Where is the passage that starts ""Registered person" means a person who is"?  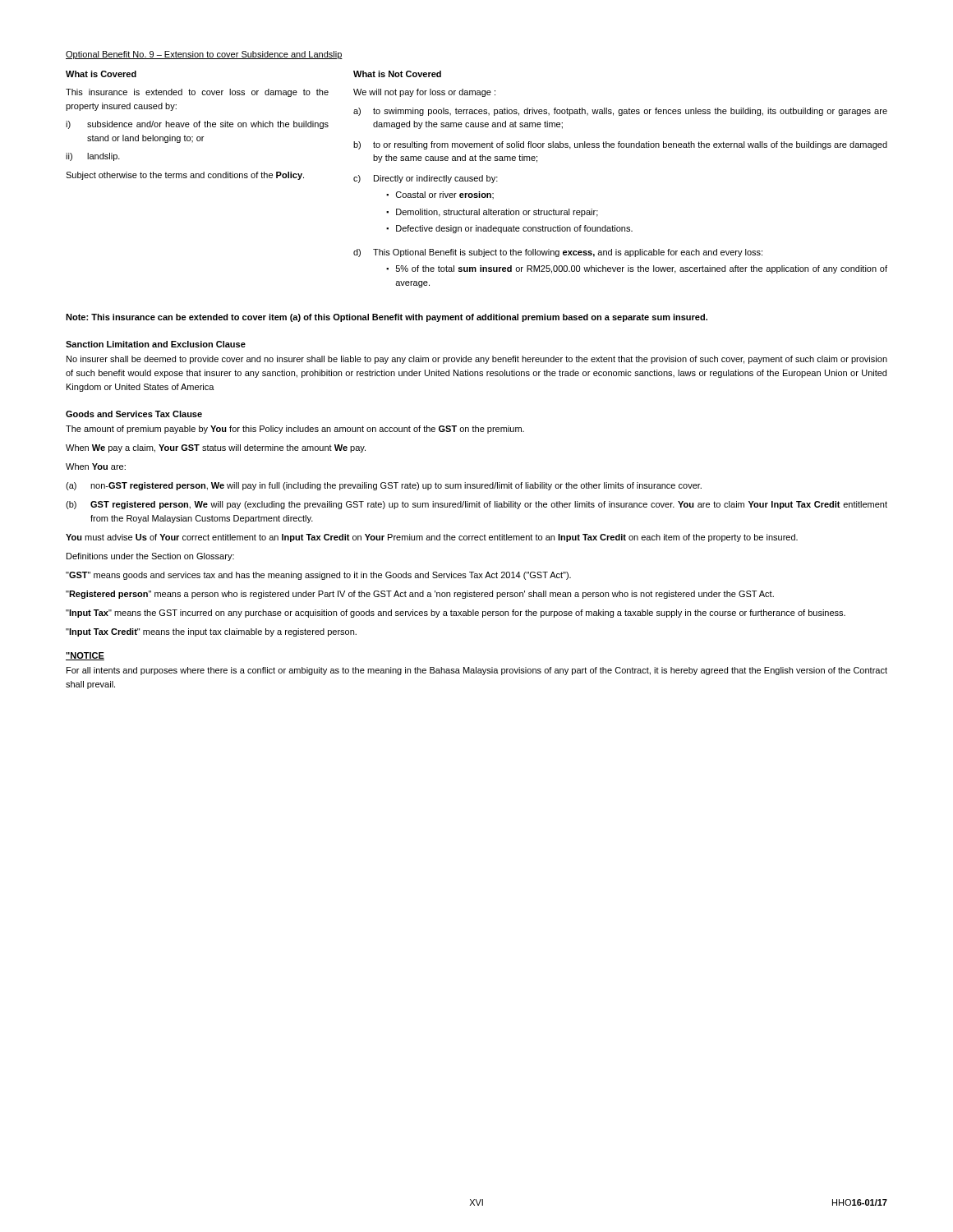click(x=420, y=594)
